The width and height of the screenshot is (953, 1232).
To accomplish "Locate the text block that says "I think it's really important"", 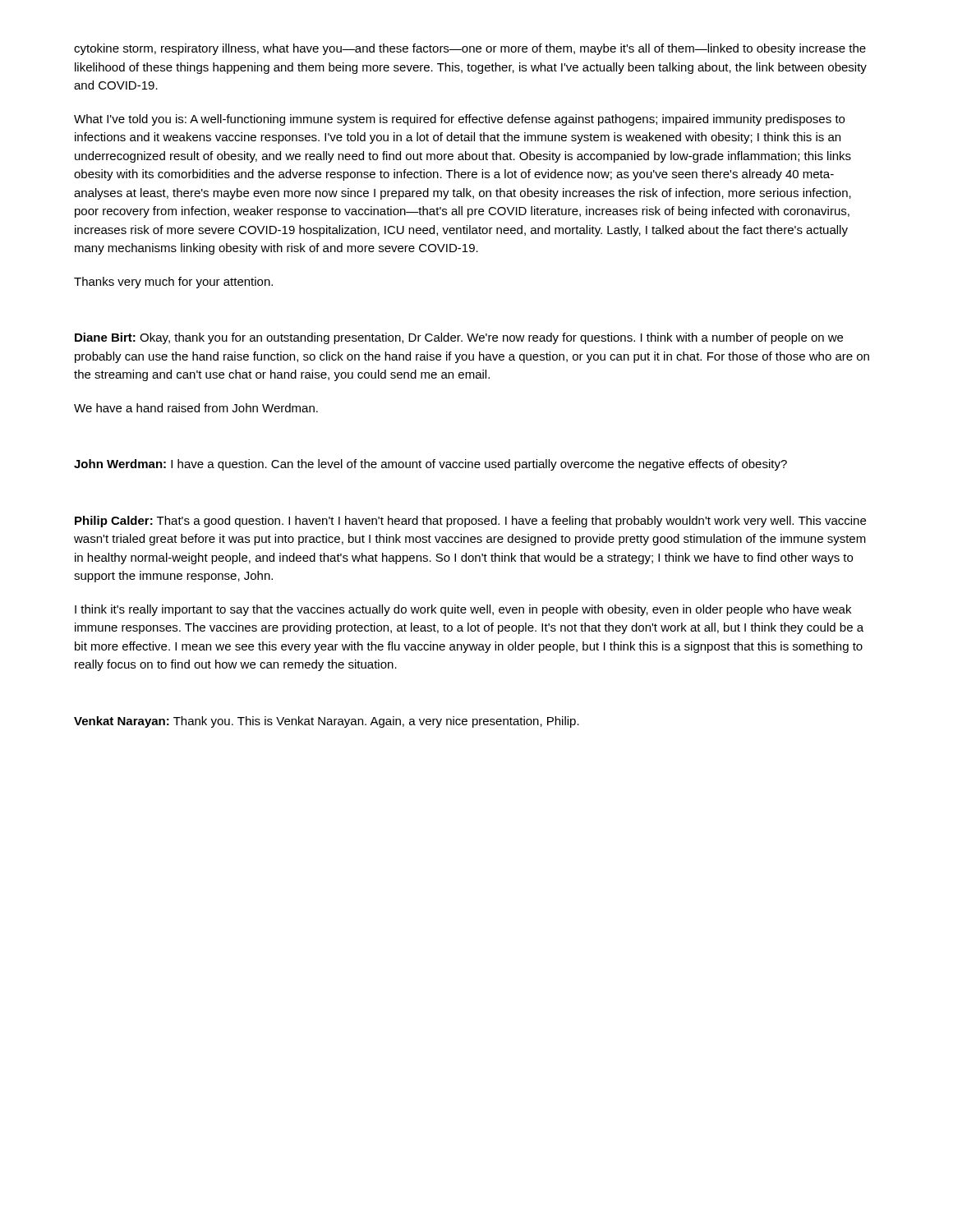I will point(469,636).
